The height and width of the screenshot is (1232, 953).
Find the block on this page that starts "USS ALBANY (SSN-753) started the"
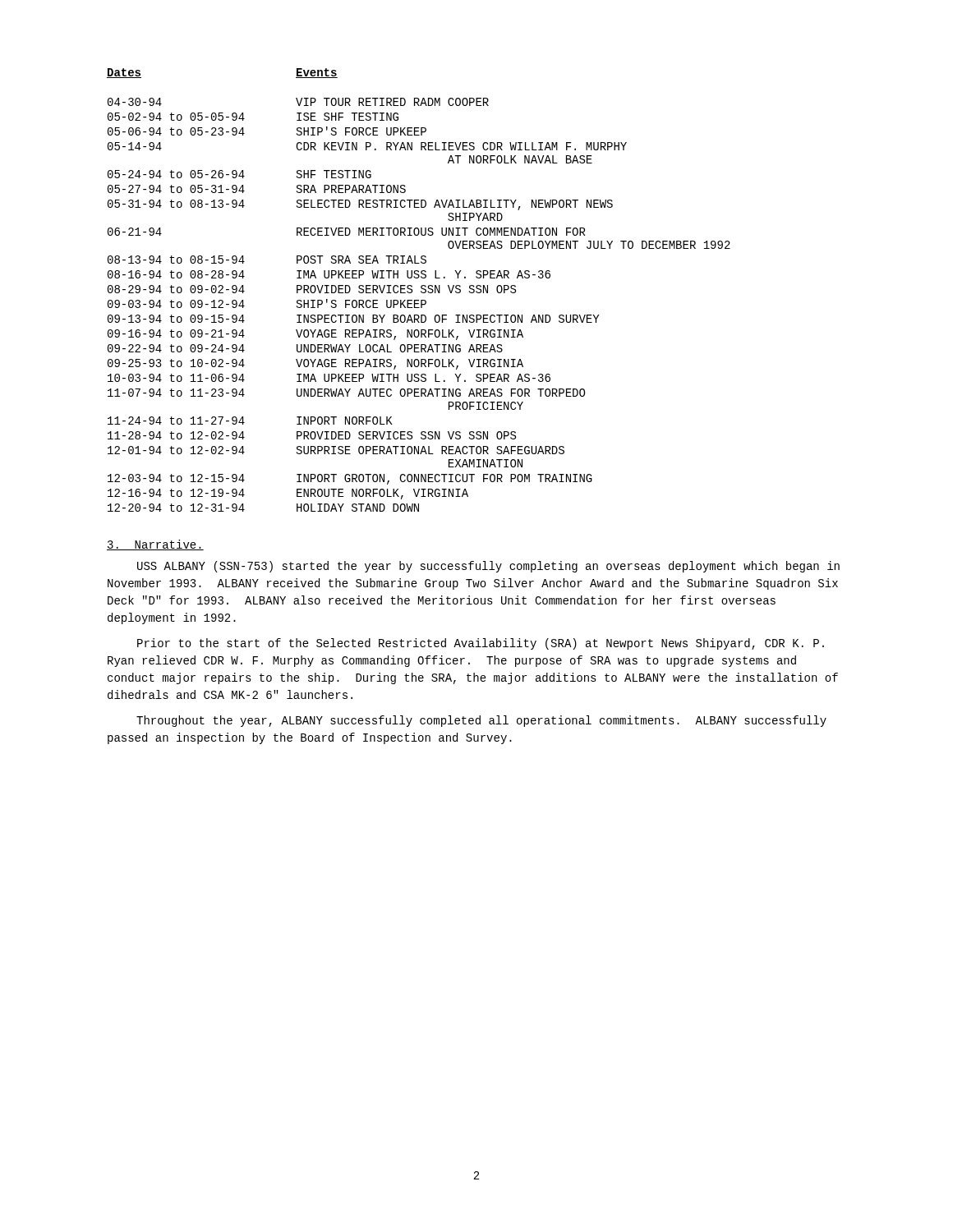[x=474, y=593]
